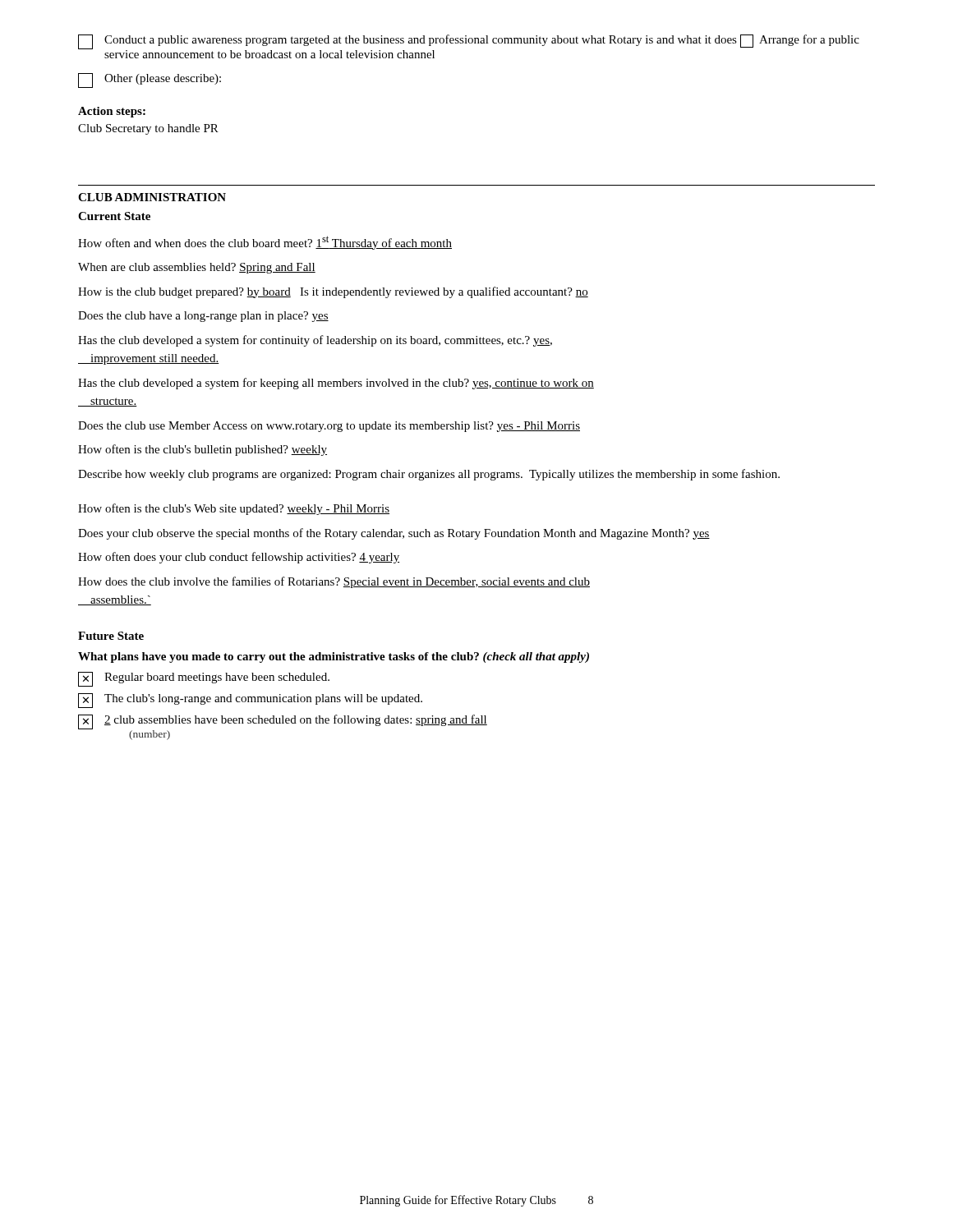Point to "Future State"
Screen dimensions: 1232x953
[111, 635]
